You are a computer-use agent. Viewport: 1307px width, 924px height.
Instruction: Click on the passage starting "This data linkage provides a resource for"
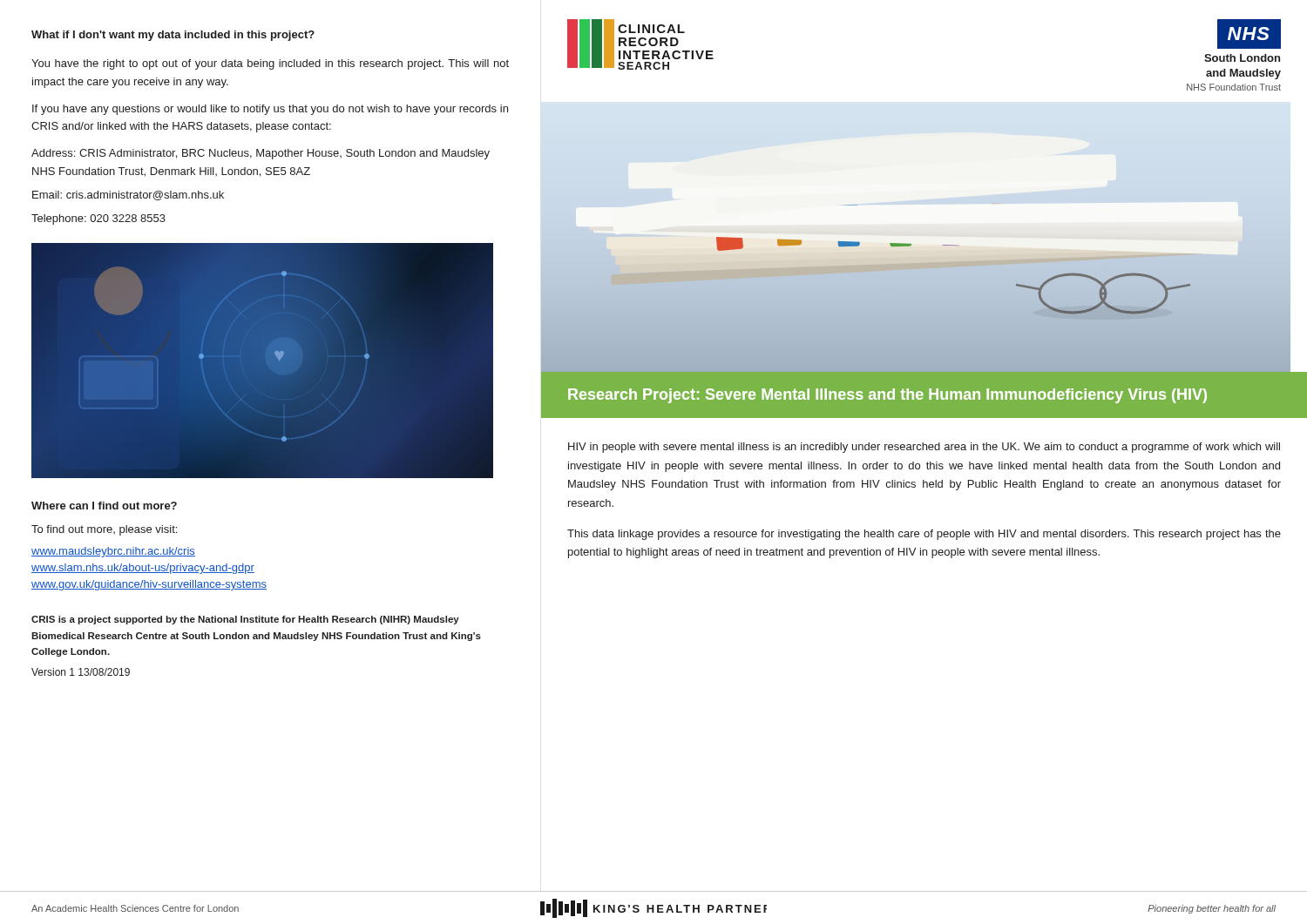pos(924,543)
